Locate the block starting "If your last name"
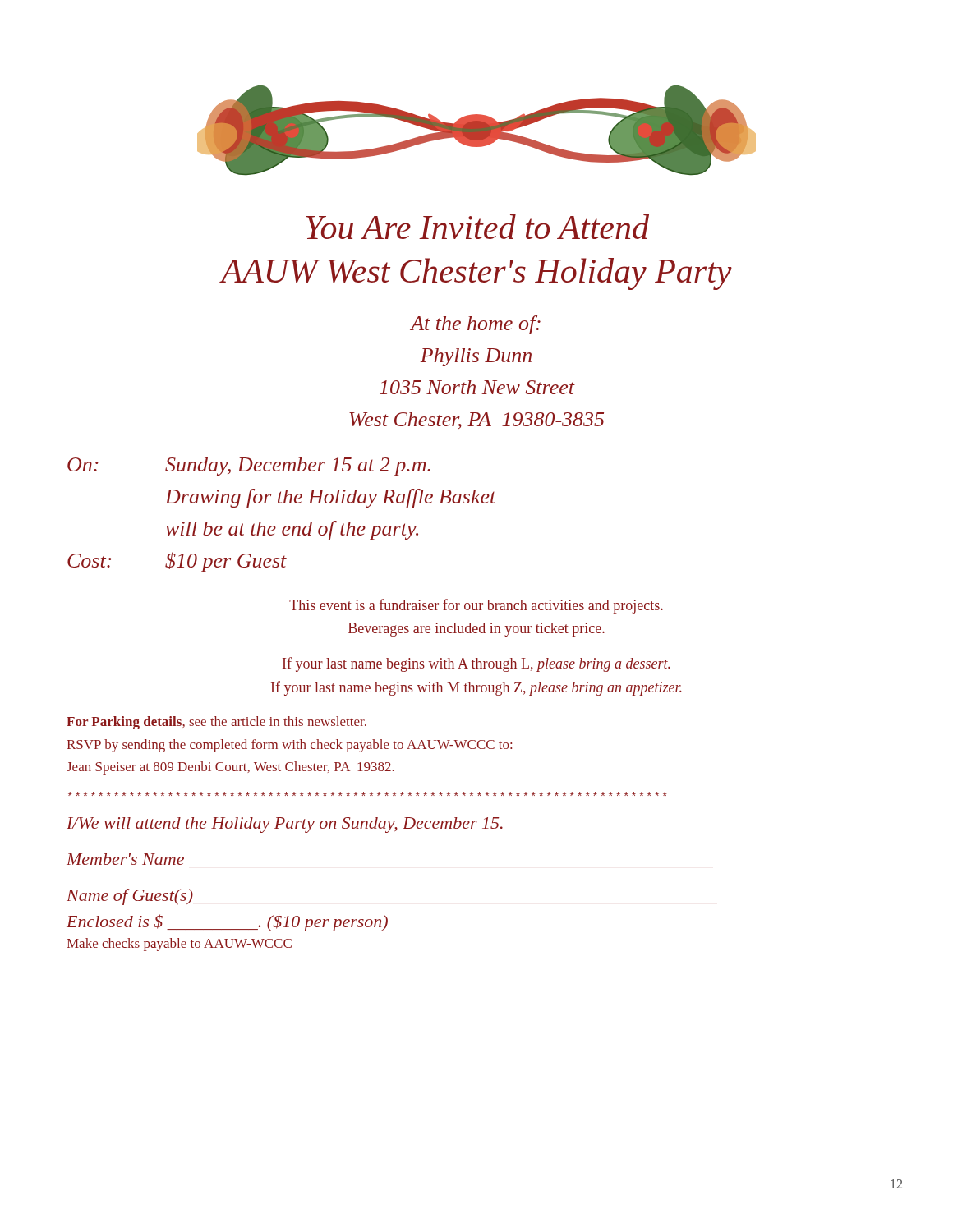 [x=476, y=675]
